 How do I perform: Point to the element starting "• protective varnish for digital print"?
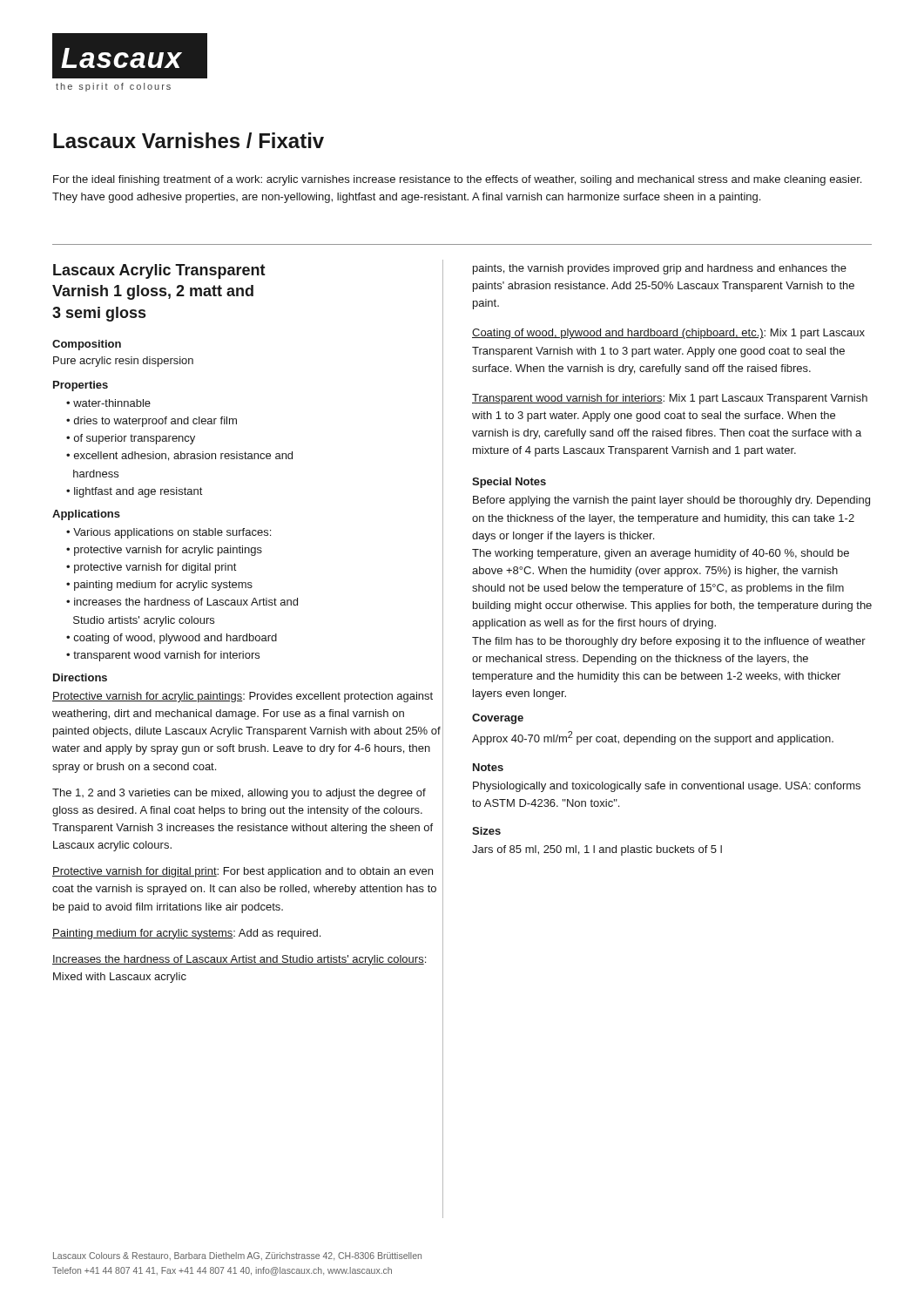pos(151,567)
